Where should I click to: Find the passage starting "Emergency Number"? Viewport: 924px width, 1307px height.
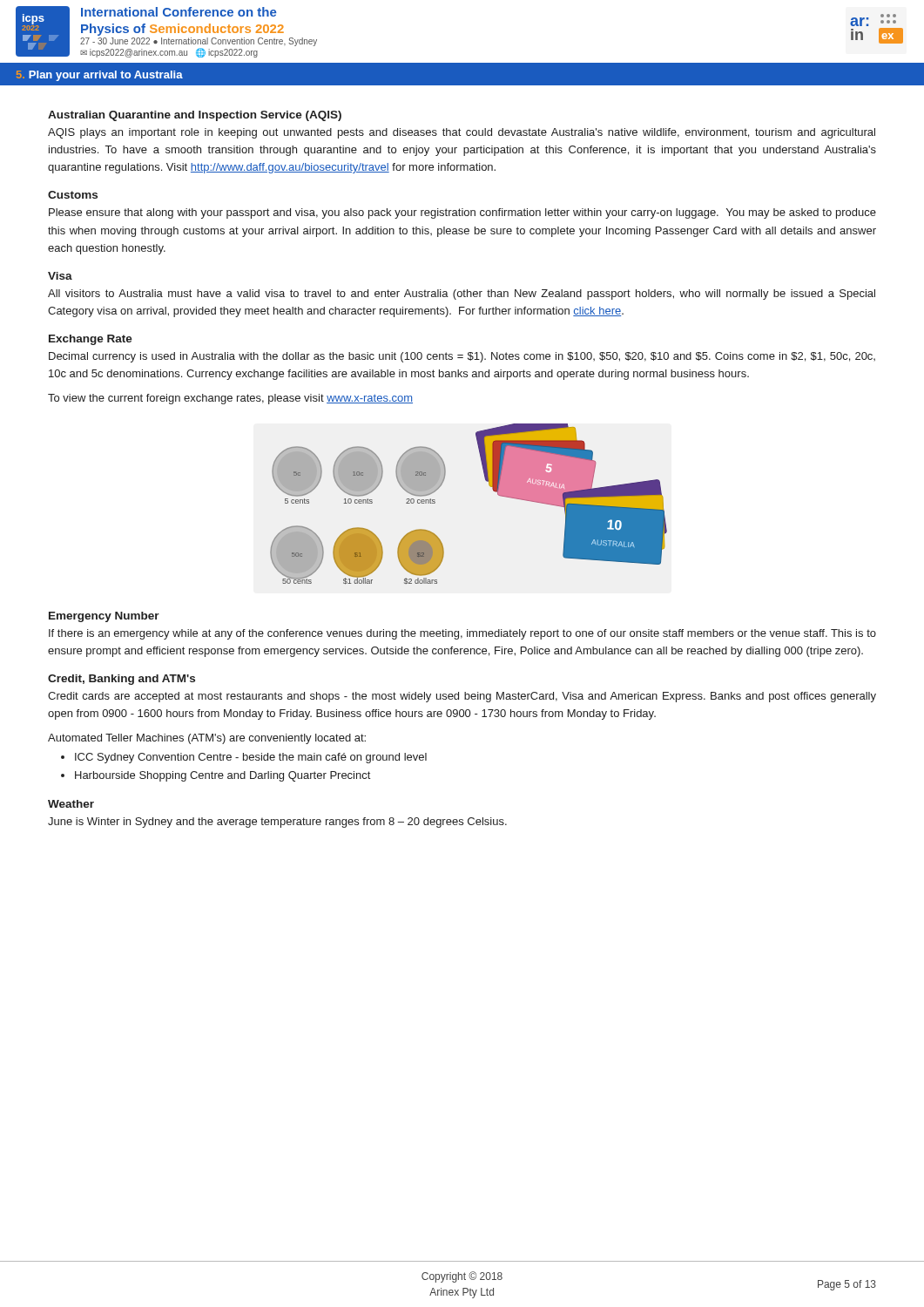(103, 615)
